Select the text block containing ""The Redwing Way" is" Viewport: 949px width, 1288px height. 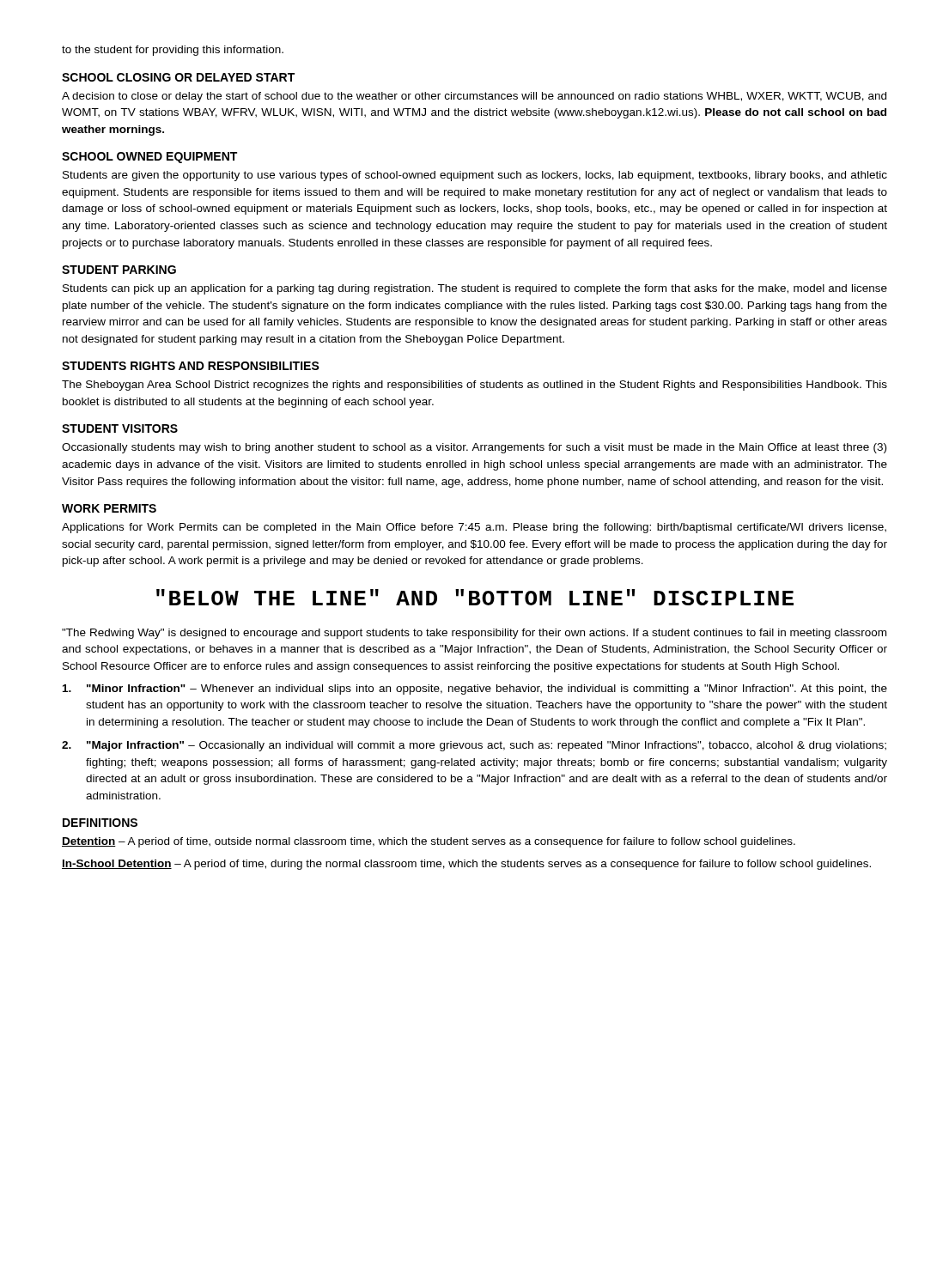(x=474, y=649)
